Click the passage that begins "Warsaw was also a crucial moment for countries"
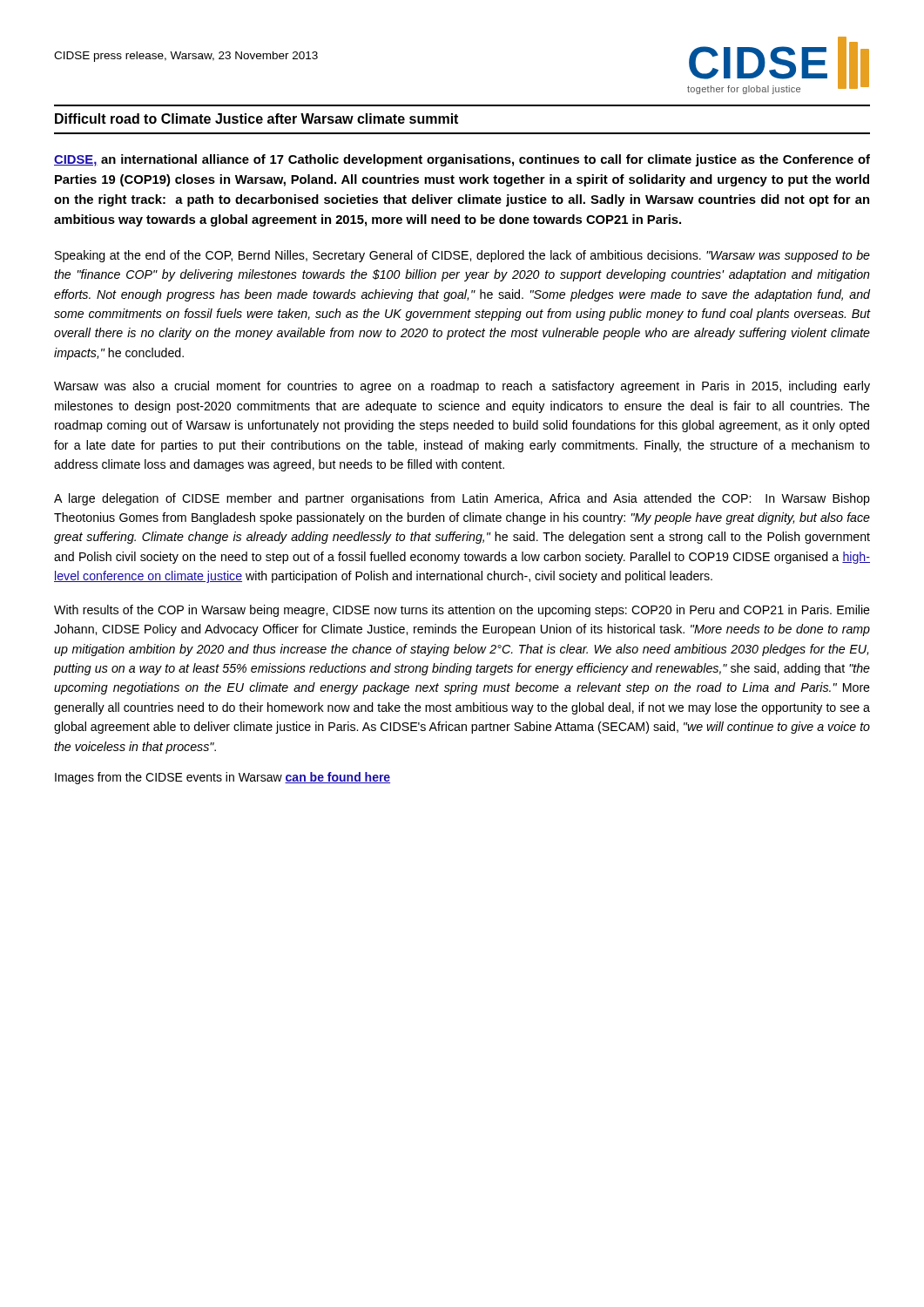The height and width of the screenshot is (1307, 924). 462,425
